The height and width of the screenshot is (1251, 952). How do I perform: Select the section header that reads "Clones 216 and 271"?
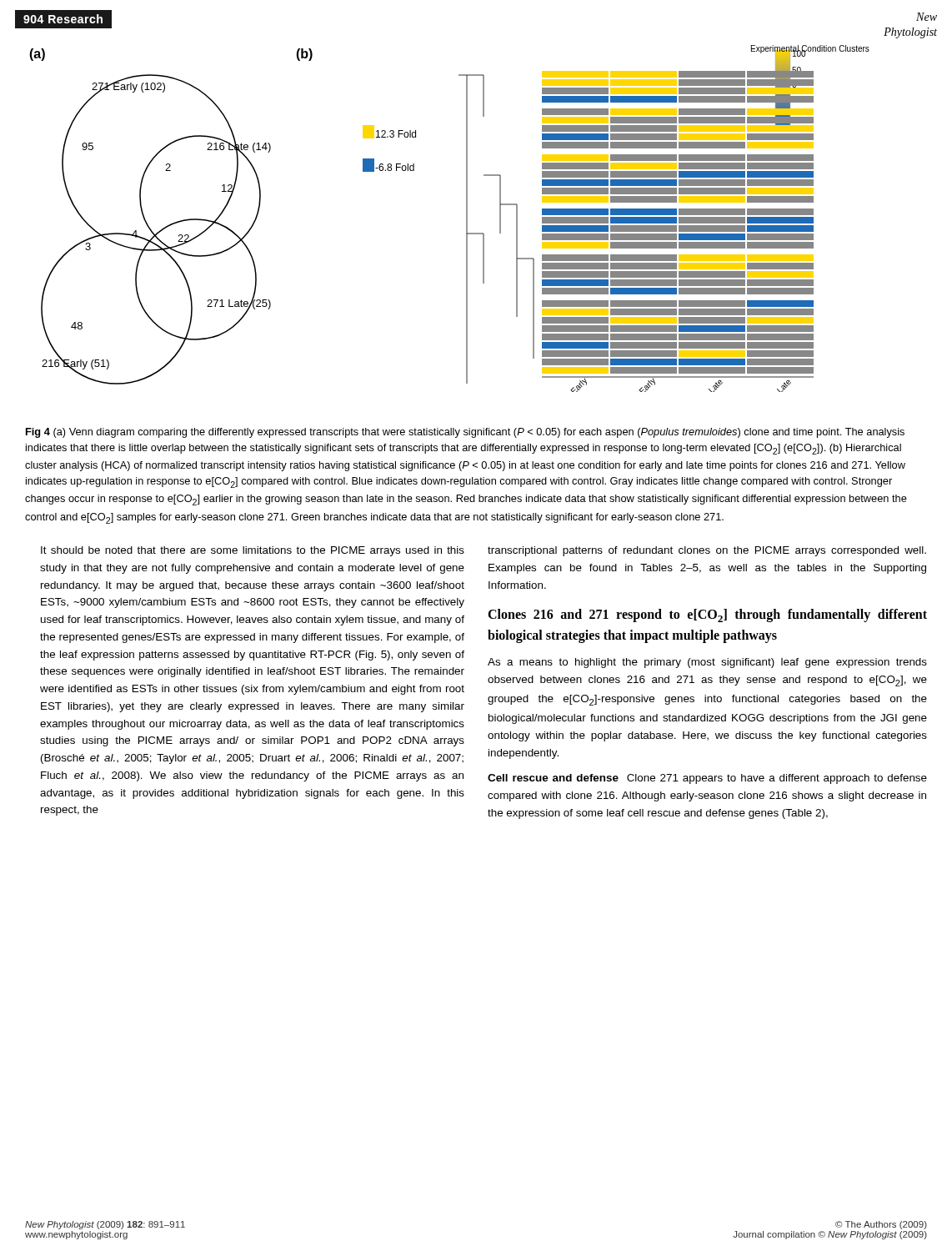click(x=707, y=625)
